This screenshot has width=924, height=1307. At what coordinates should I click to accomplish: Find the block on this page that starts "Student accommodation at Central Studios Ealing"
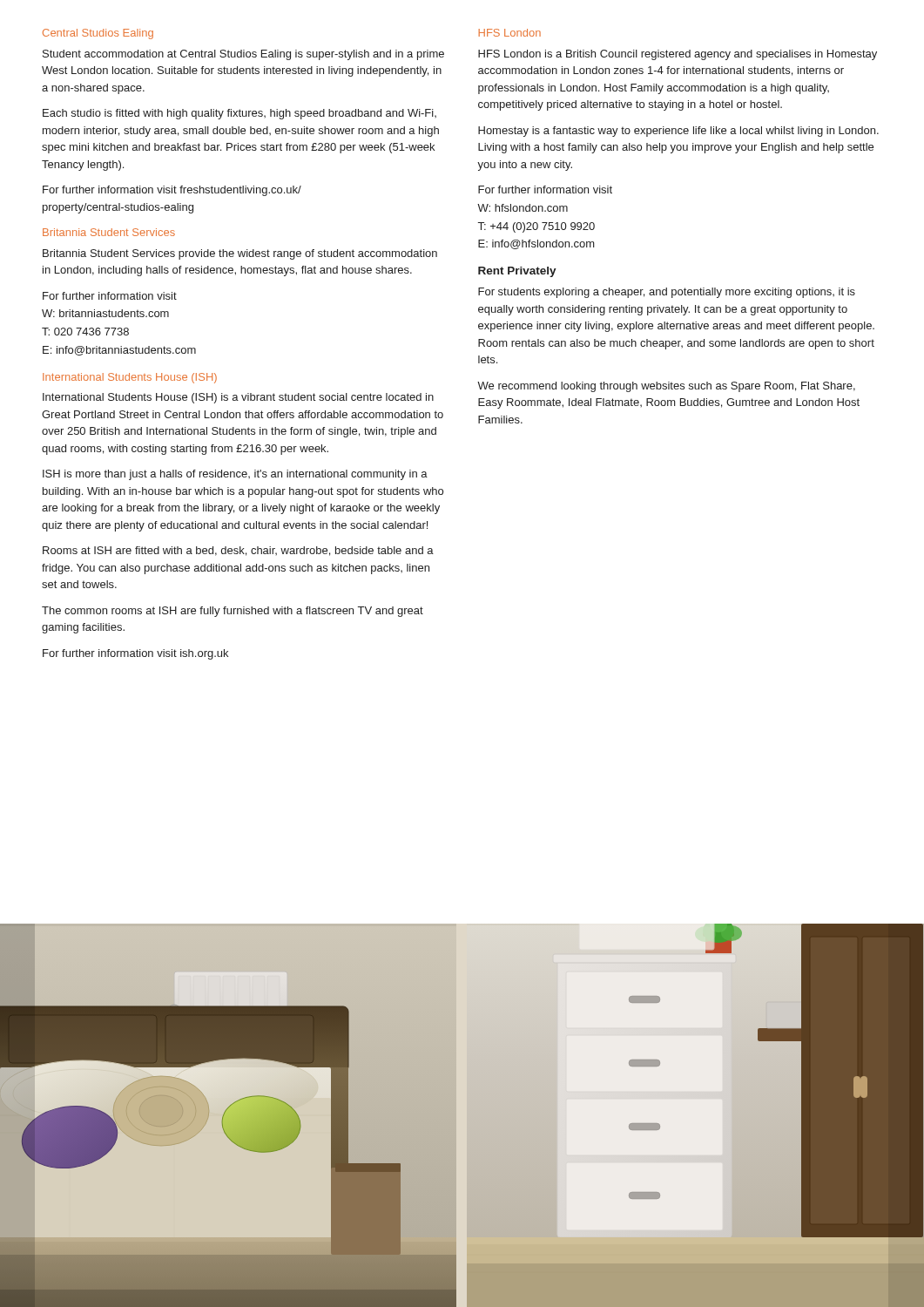pos(244,70)
